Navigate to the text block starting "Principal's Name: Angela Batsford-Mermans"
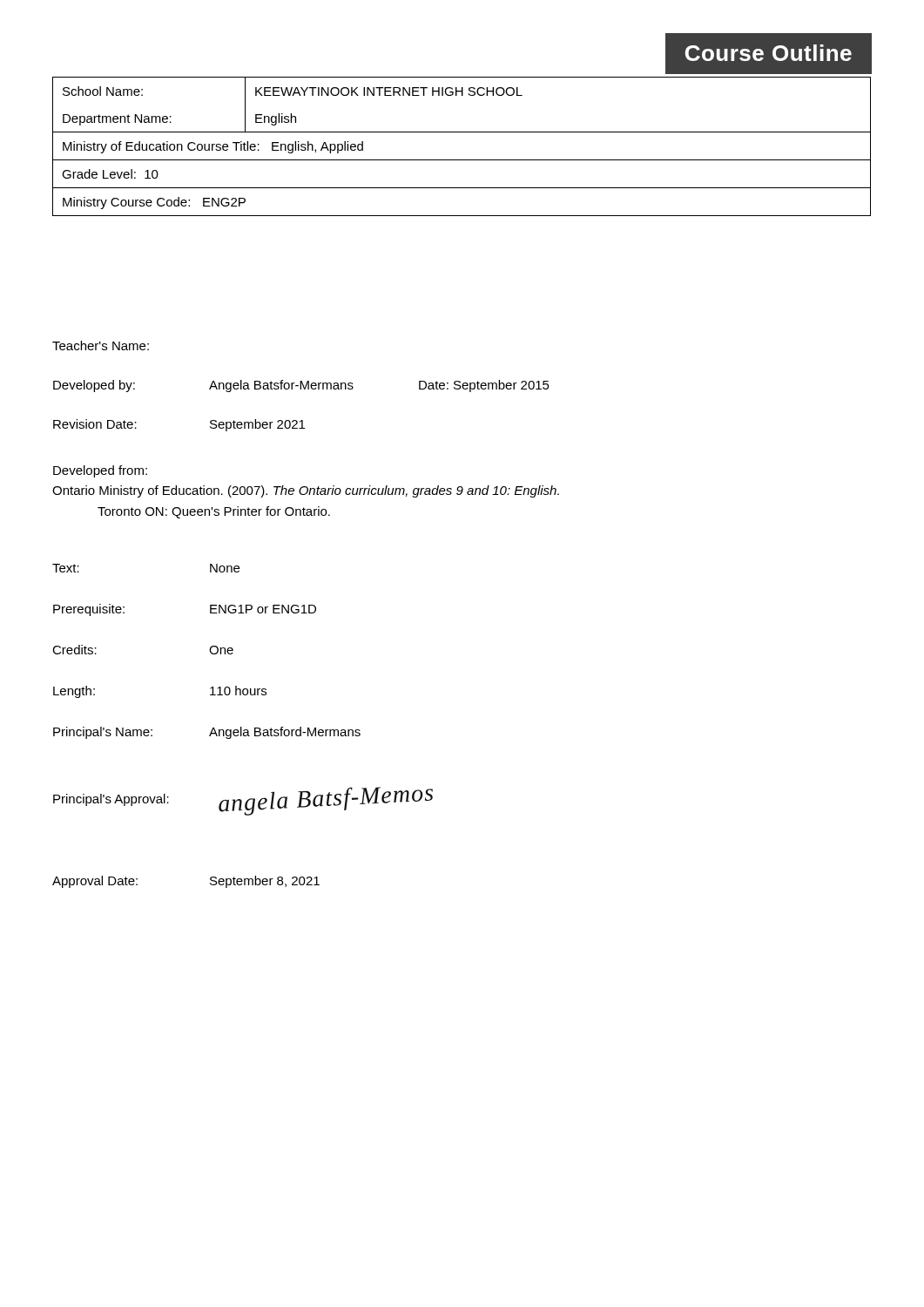This screenshot has height=1307, width=924. pos(207,731)
